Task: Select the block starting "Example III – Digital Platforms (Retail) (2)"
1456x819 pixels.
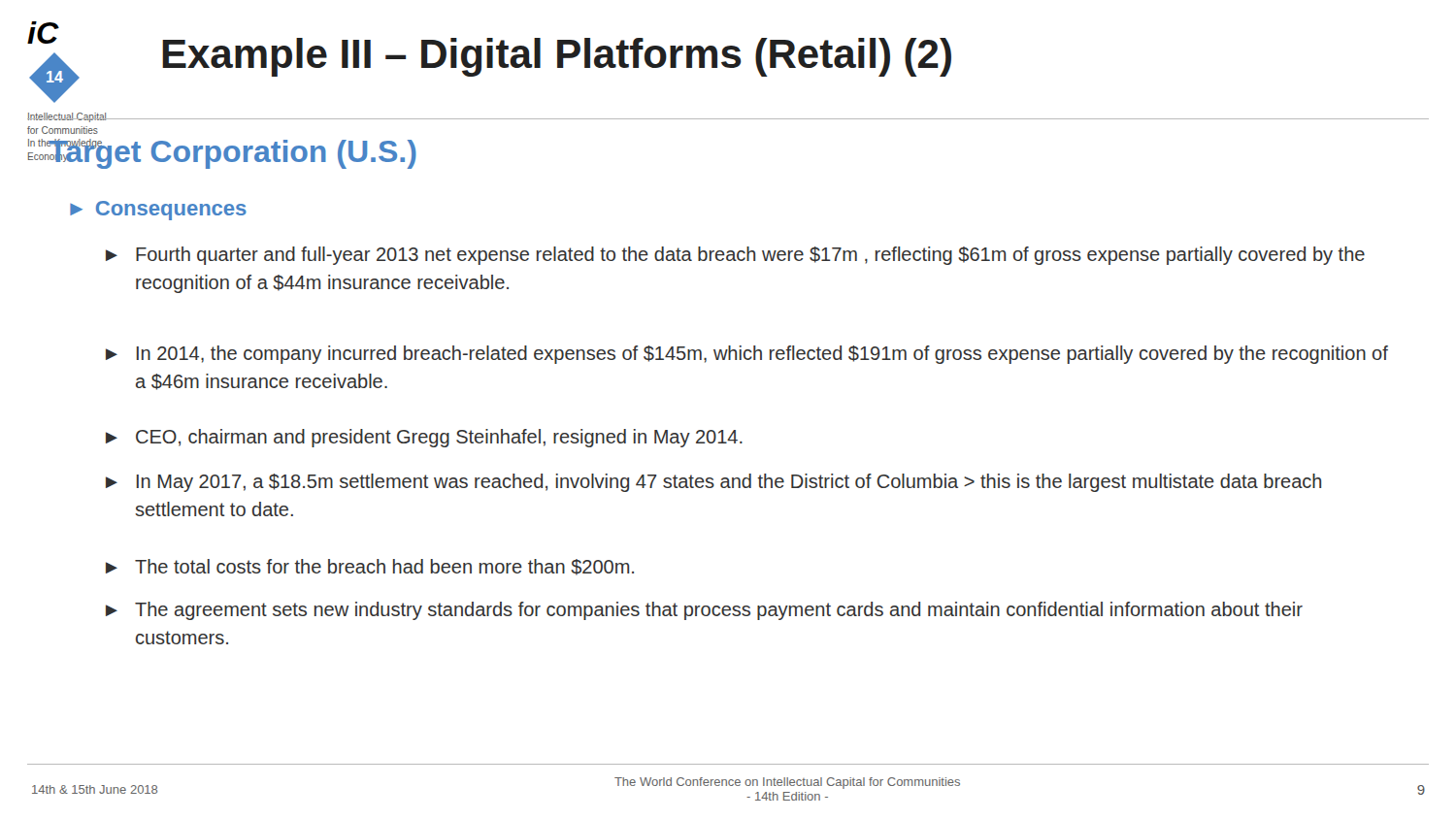Action: pyautogui.click(x=557, y=54)
